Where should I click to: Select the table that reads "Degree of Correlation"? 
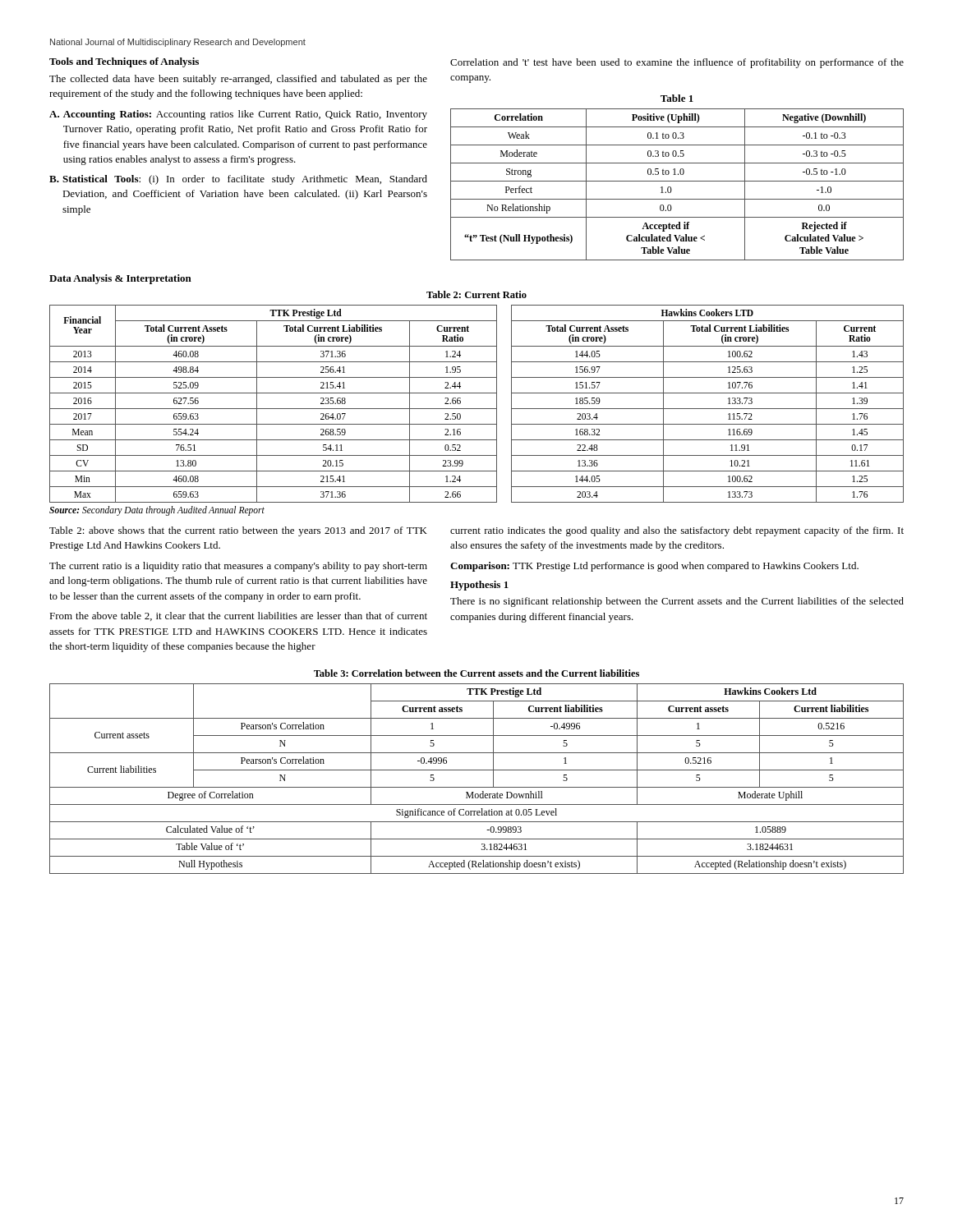(476, 778)
